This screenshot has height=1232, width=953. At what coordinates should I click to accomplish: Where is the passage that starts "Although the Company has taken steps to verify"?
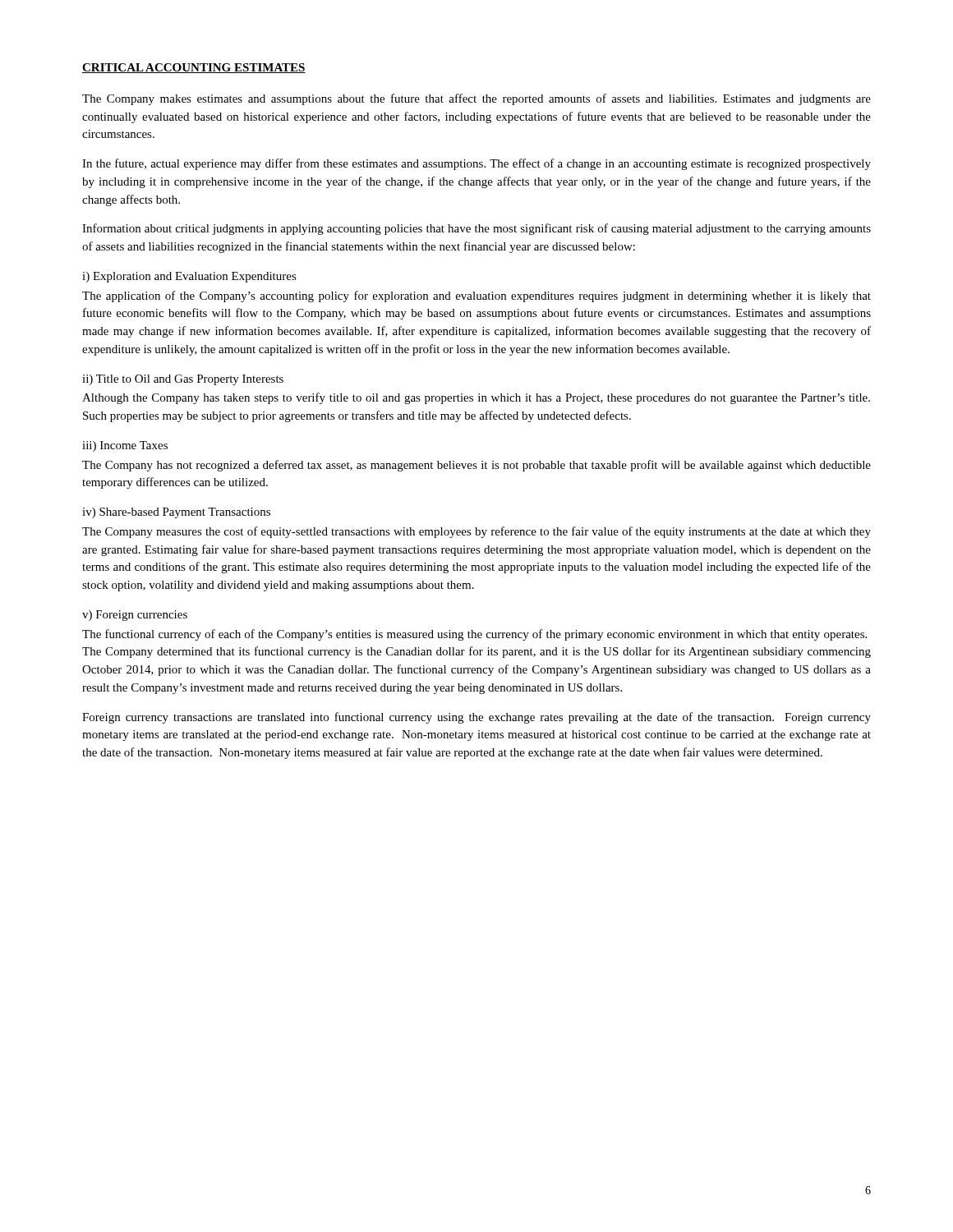[476, 407]
